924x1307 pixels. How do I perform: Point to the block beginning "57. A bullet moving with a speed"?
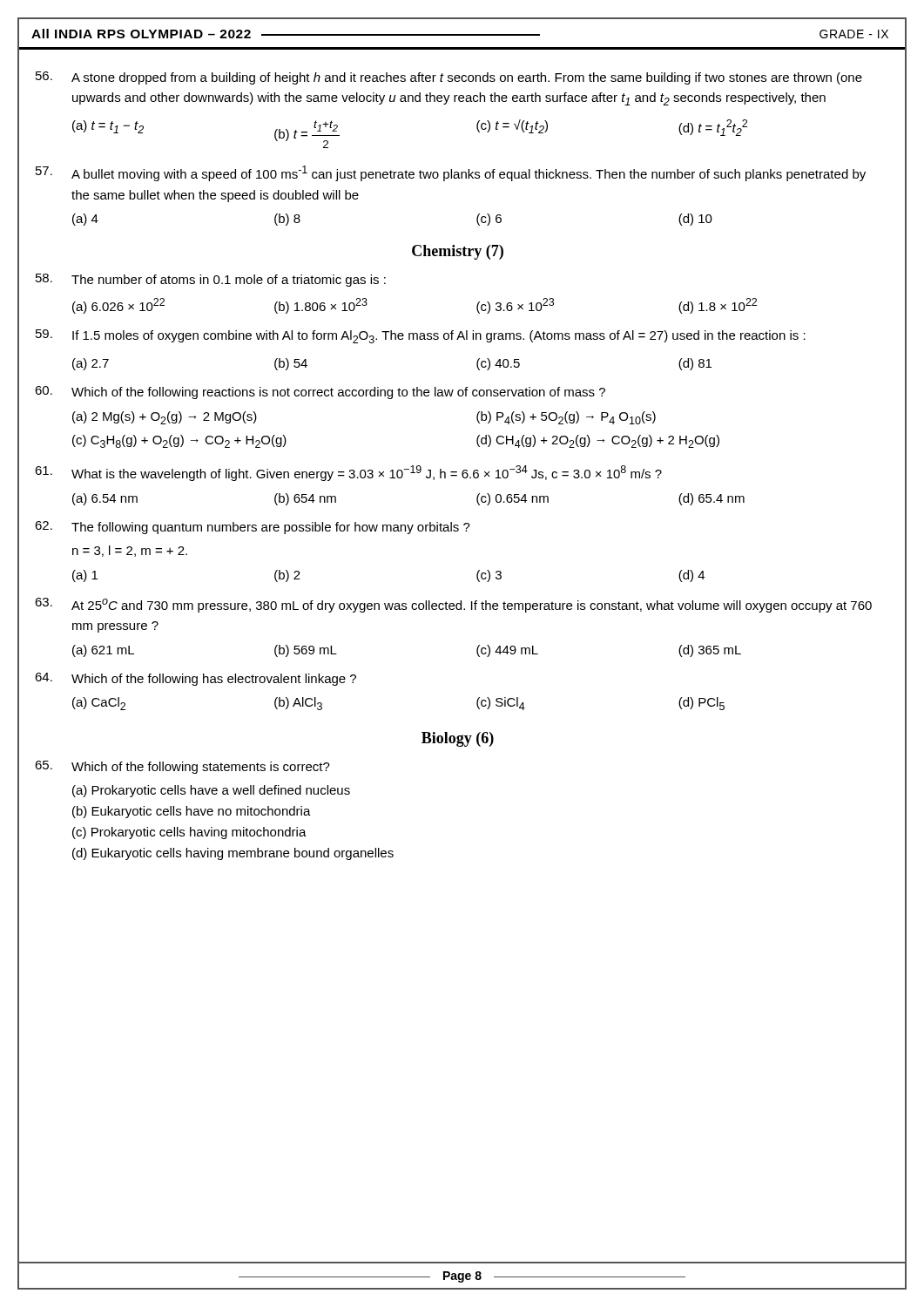pyautogui.click(x=451, y=173)
